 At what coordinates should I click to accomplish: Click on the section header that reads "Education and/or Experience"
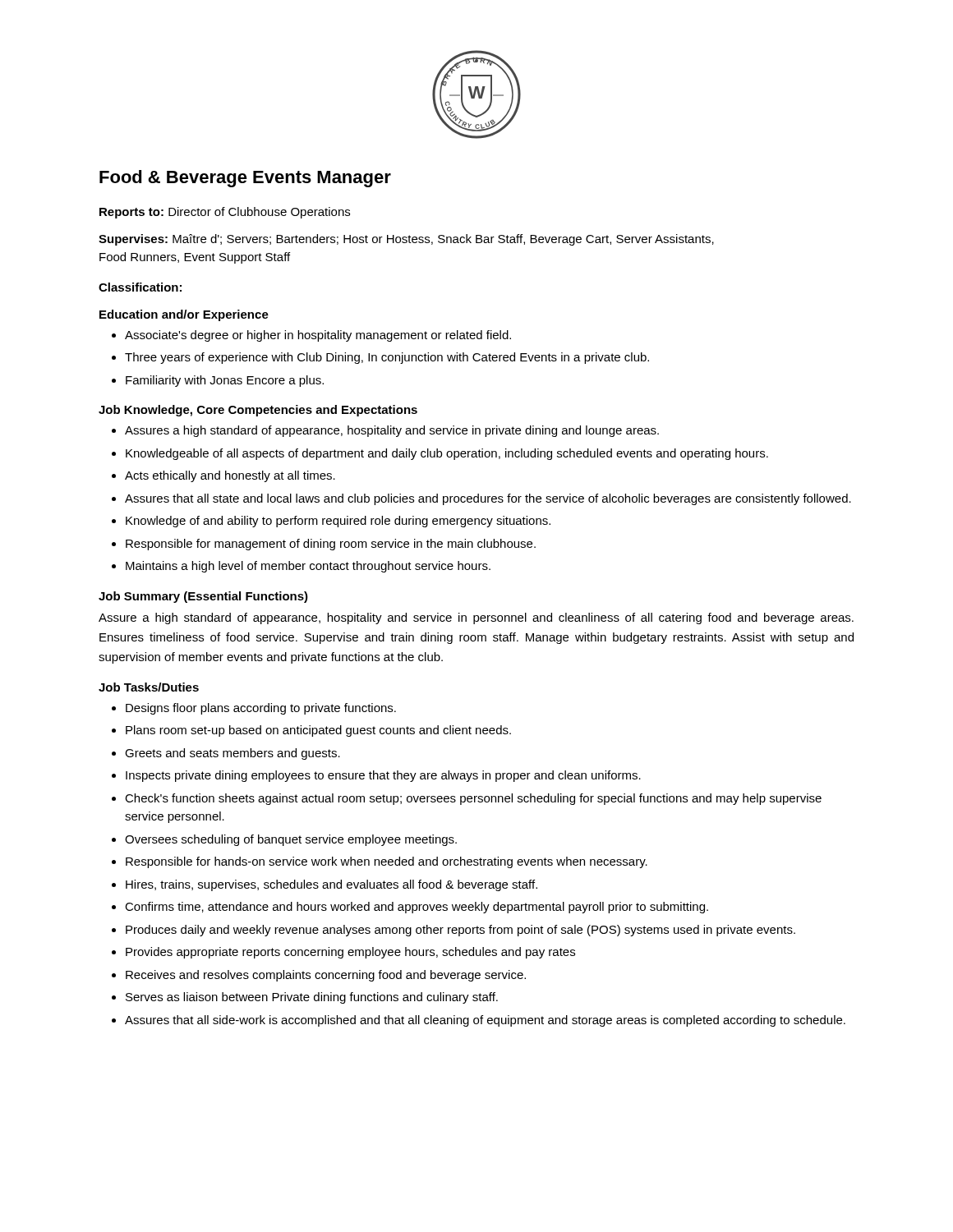click(x=184, y=314)
